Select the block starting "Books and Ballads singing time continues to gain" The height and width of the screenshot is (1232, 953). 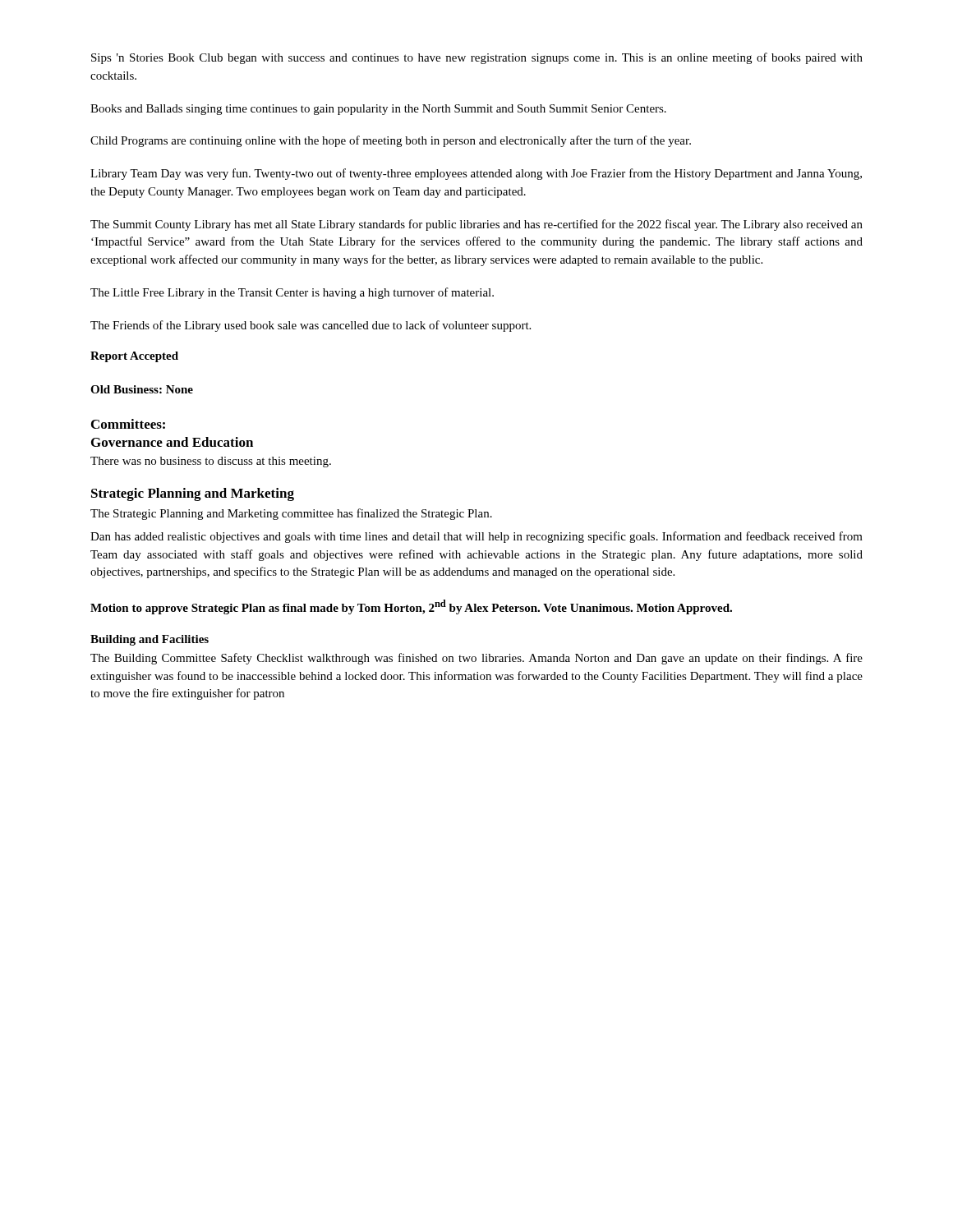(379, 108)
